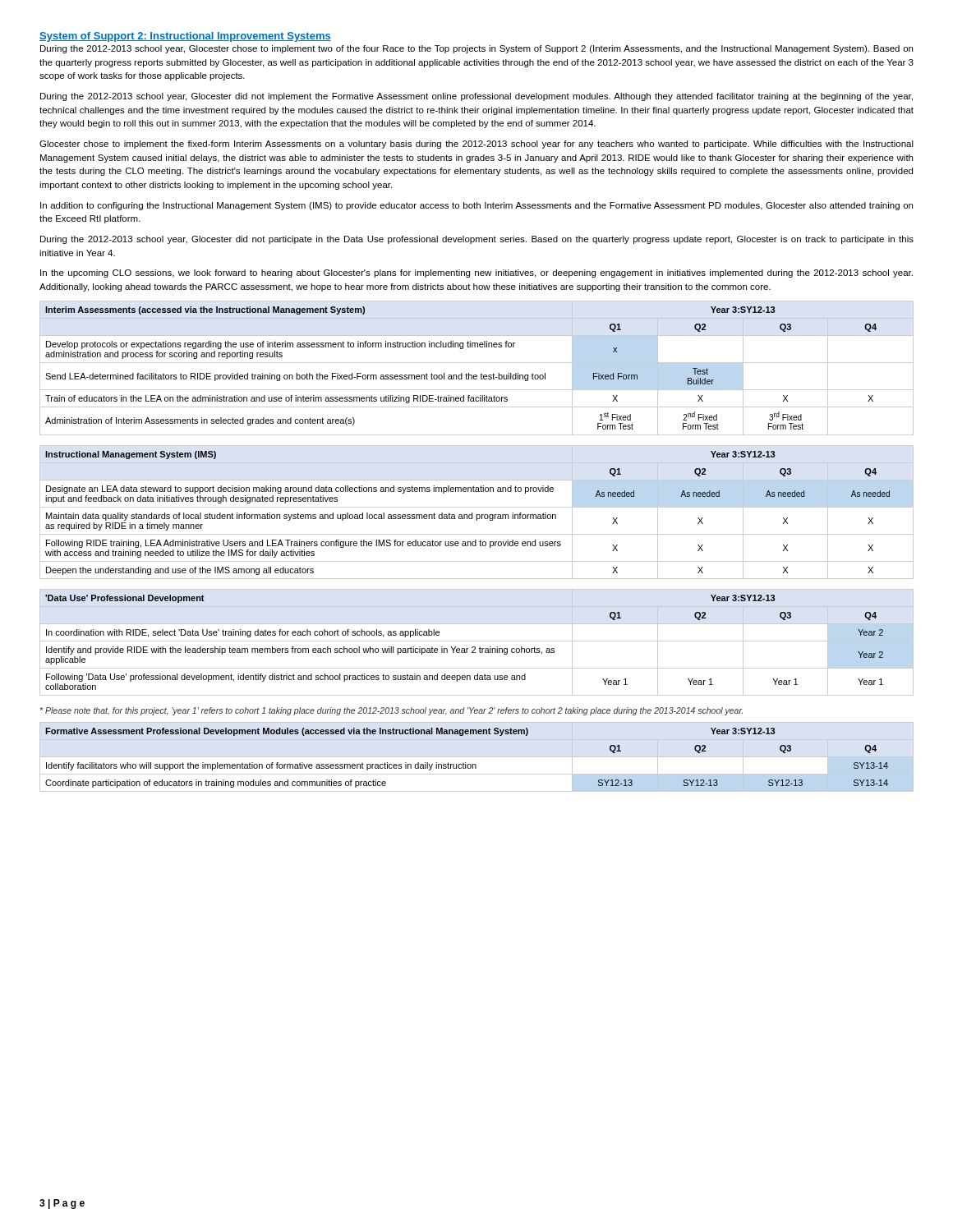The image size is (953, 1232).
Task: Find the text block starting "System of Support"
Action: pyautogui.click(x=185, y=36)
